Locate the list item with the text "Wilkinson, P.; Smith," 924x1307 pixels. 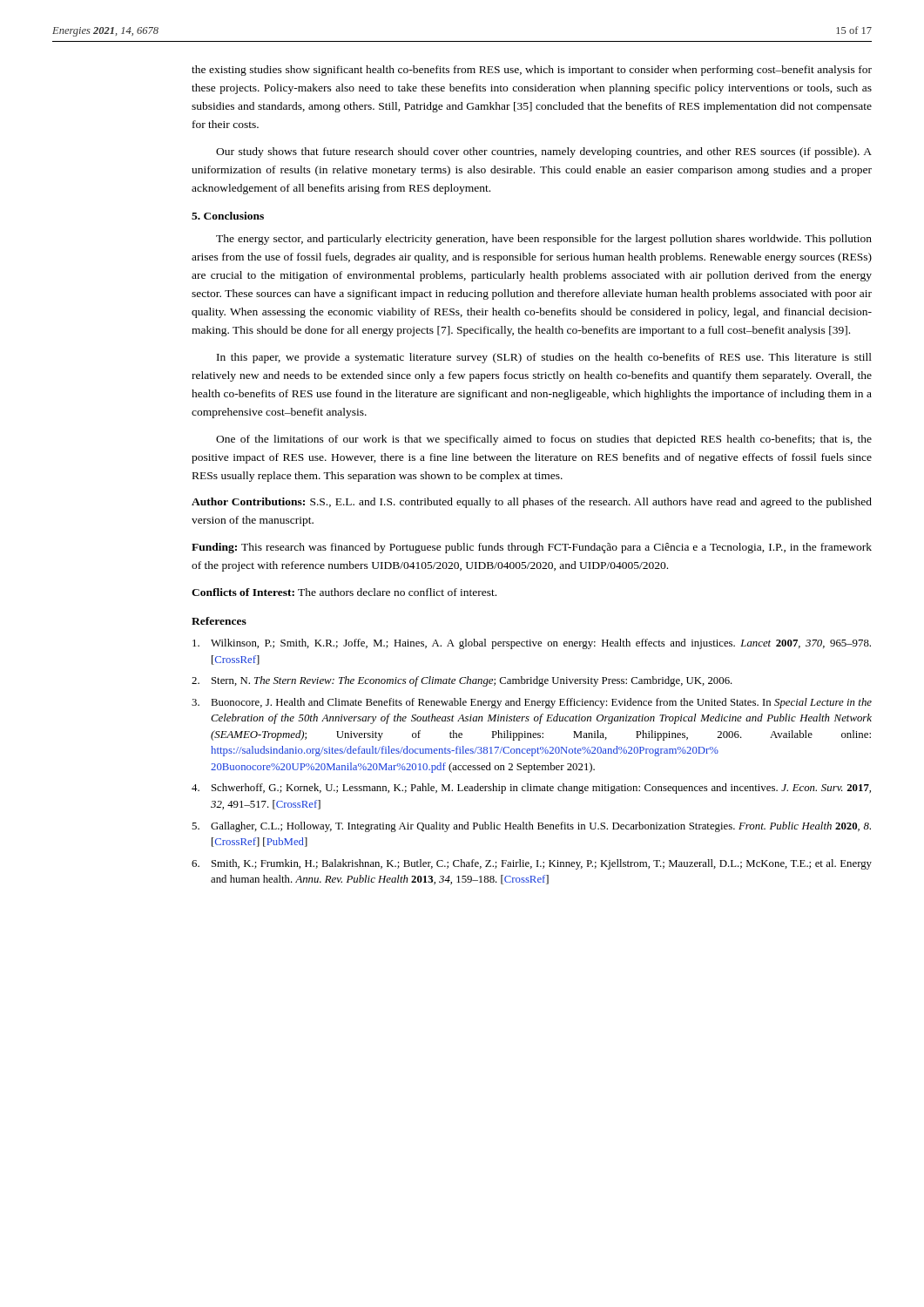(532, 651)
